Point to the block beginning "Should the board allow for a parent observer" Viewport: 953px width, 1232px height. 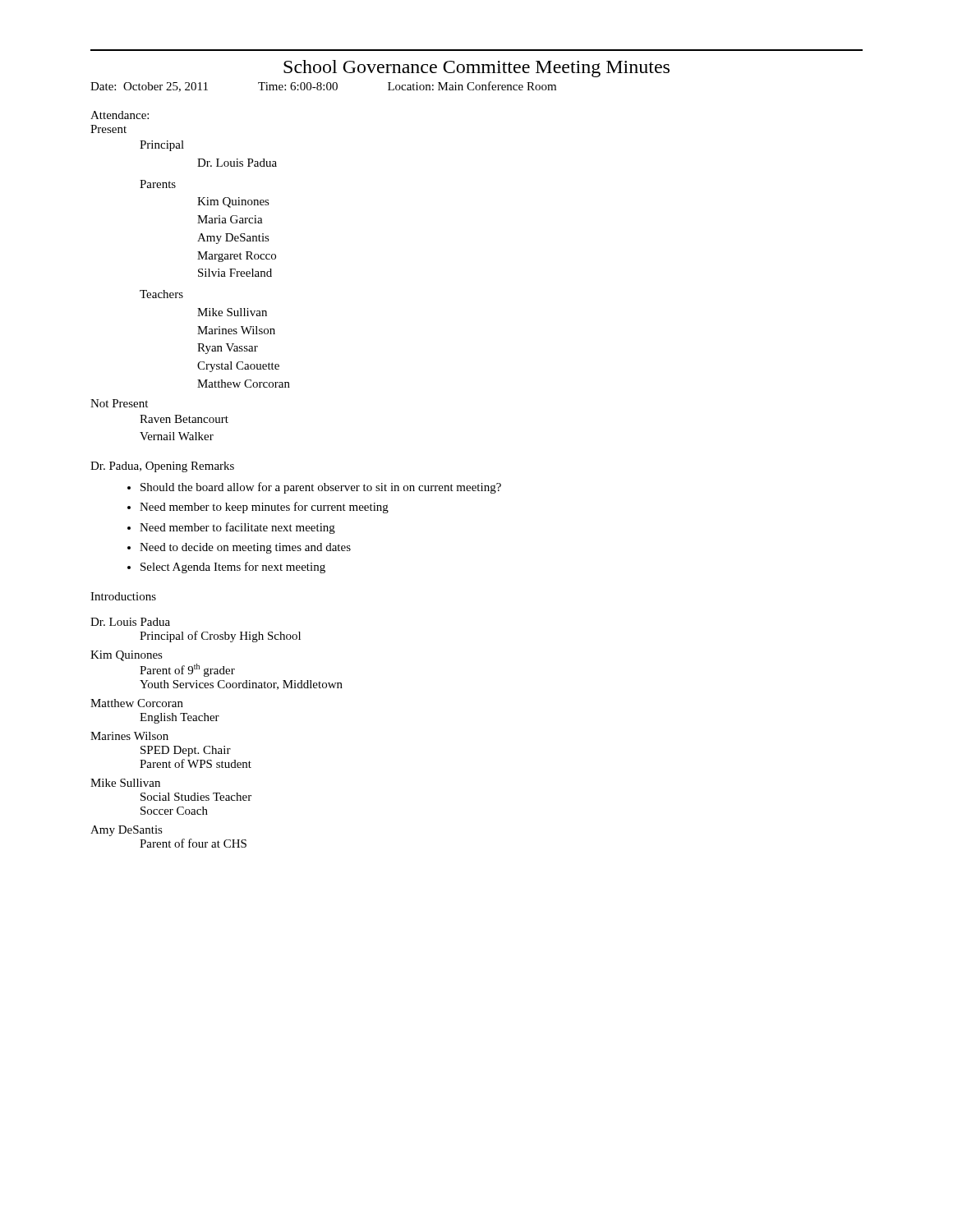coord(321,487)
